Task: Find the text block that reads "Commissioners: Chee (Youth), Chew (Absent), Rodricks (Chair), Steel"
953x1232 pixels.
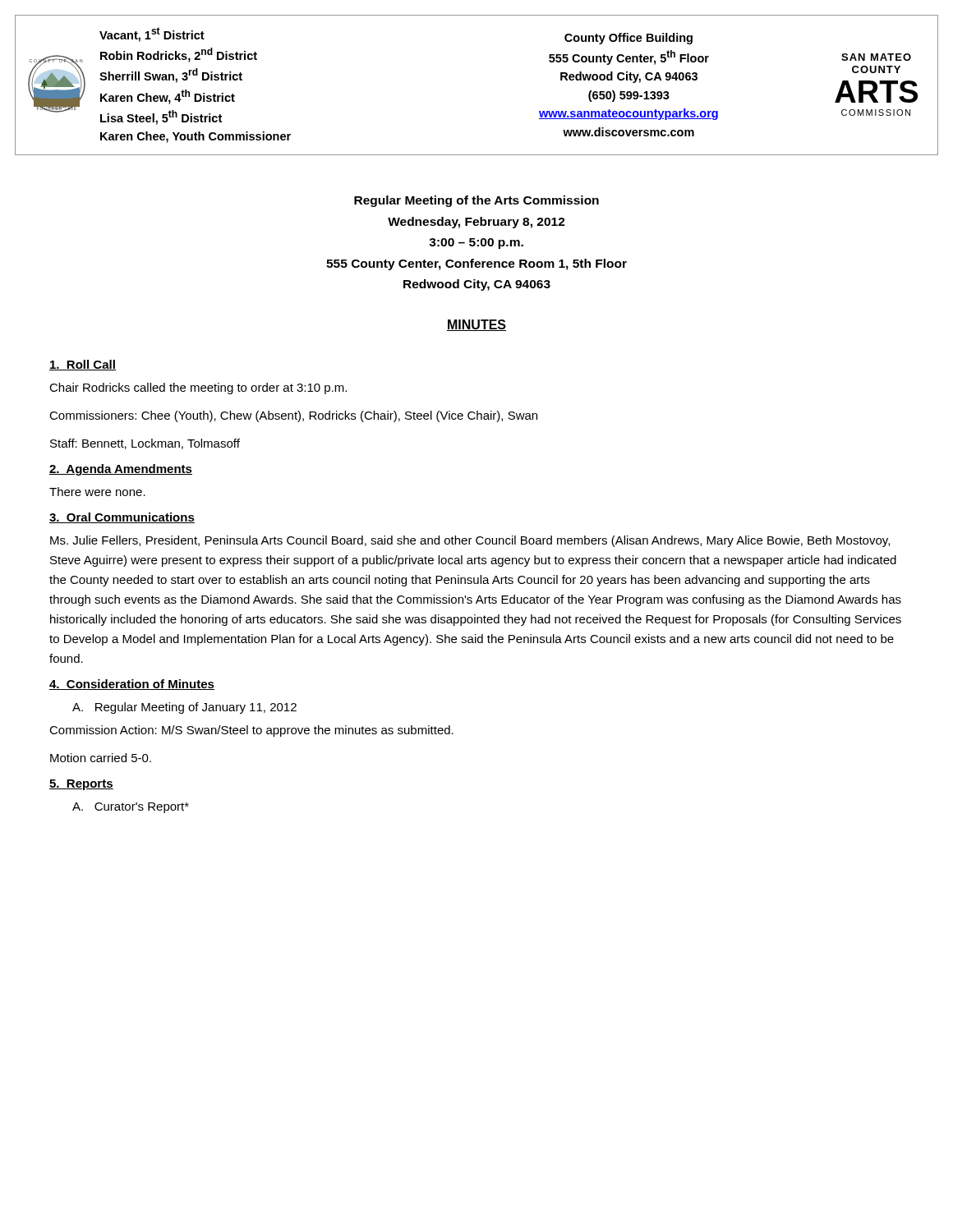Action: (294, 415)
